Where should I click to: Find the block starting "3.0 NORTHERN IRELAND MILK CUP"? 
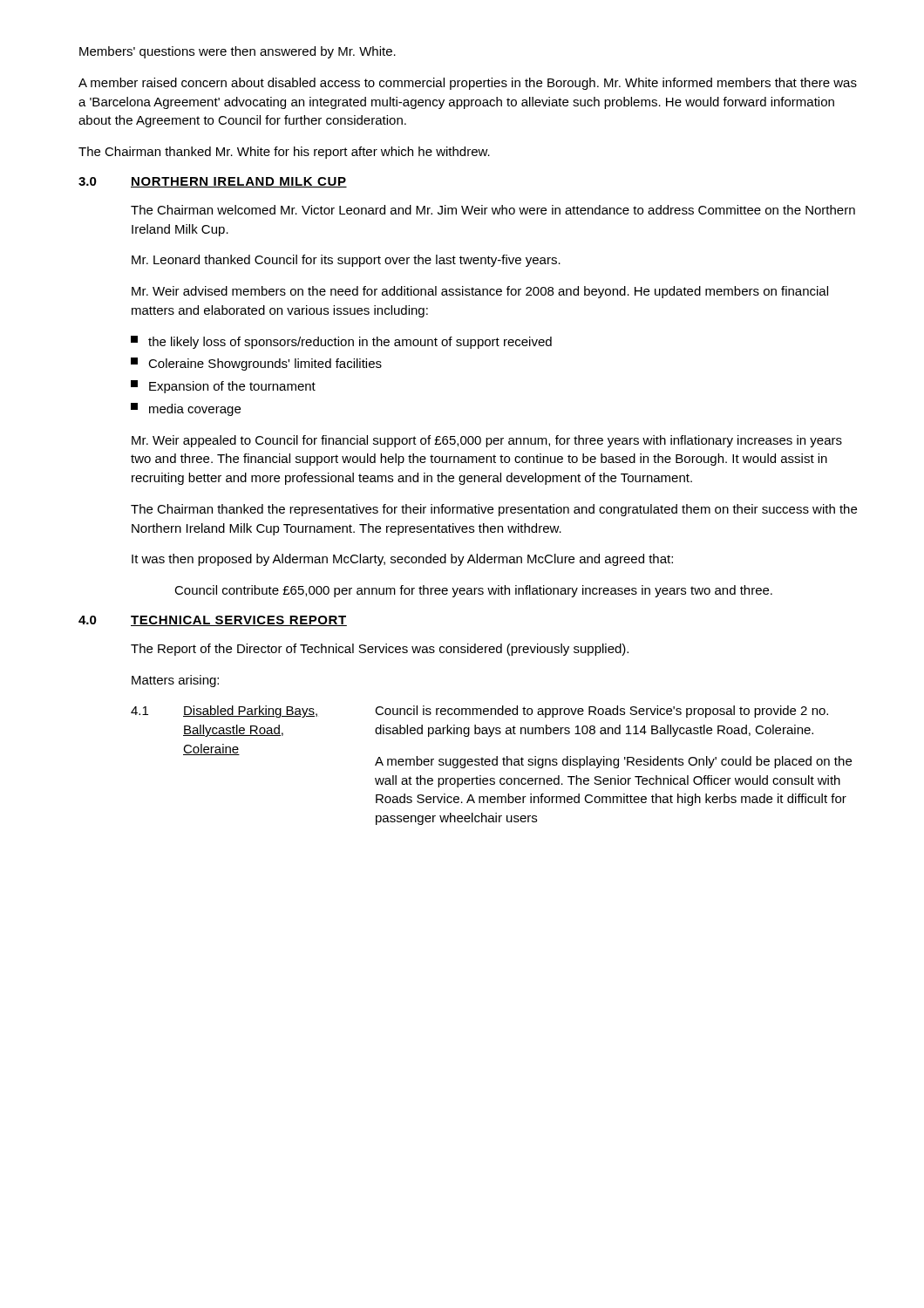coord(212,181)
